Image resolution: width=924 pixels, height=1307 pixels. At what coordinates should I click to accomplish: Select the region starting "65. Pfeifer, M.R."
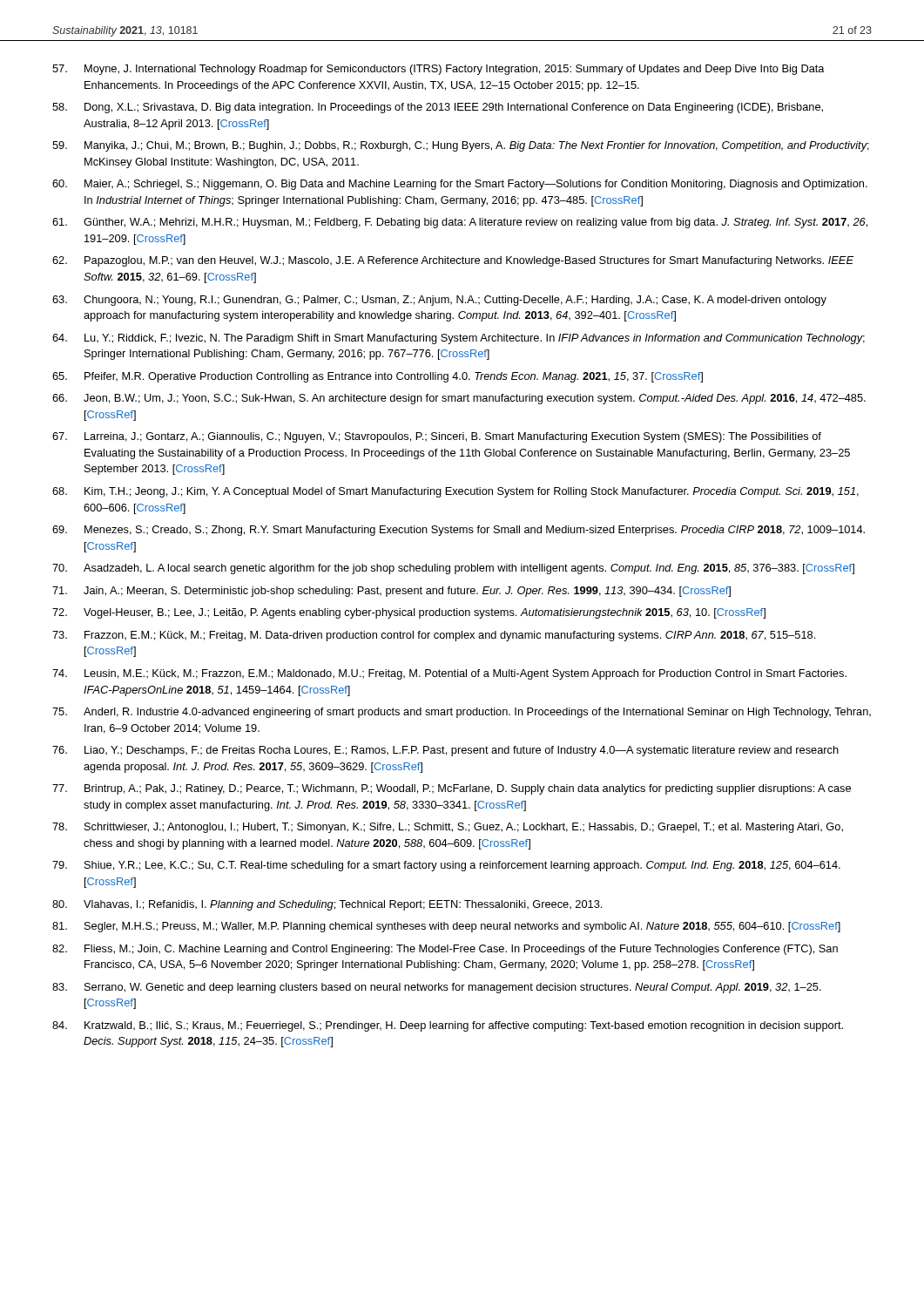pos(462,376)
